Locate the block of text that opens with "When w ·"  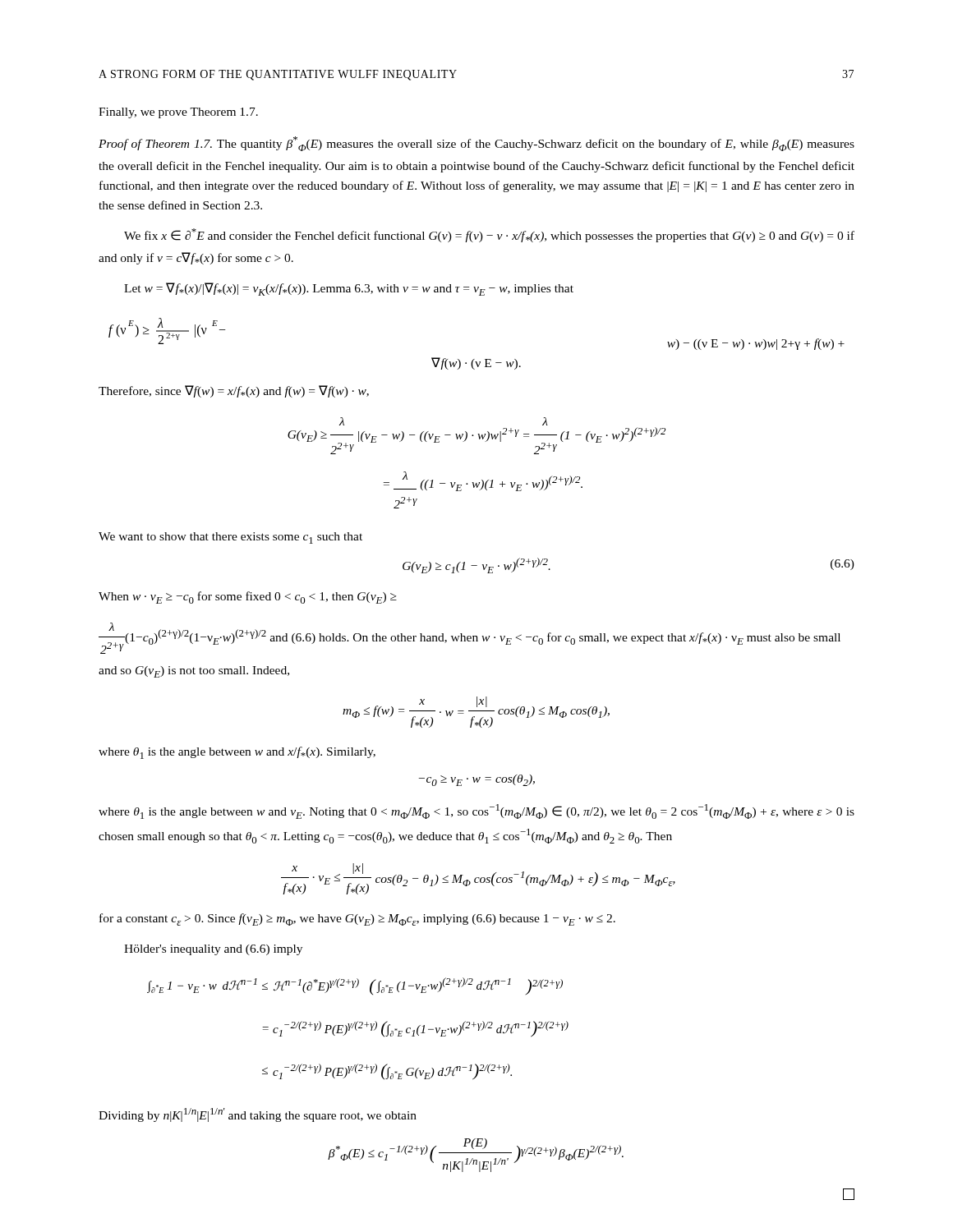coord(476,633)
